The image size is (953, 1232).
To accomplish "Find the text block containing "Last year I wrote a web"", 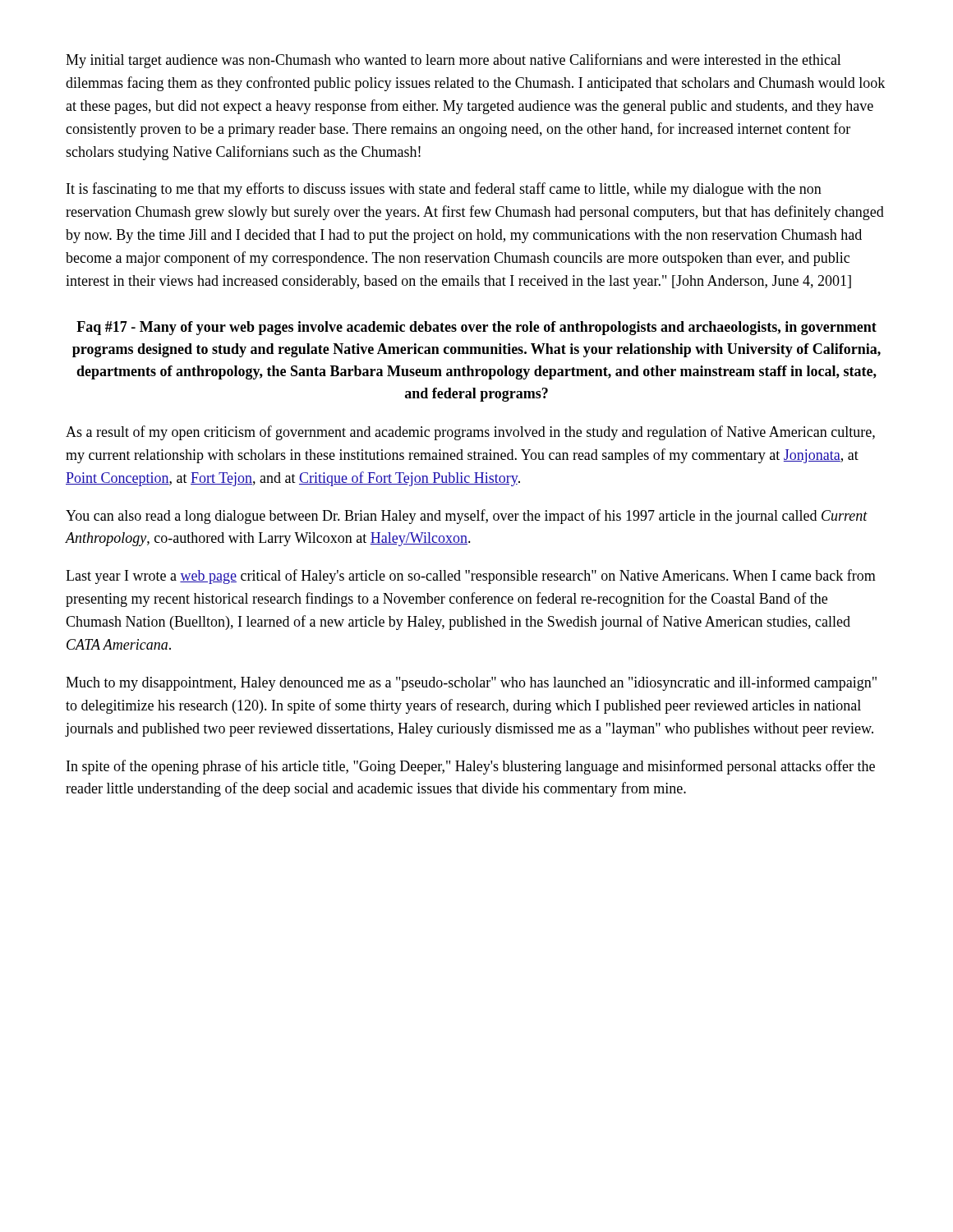I will click(471, 610).
